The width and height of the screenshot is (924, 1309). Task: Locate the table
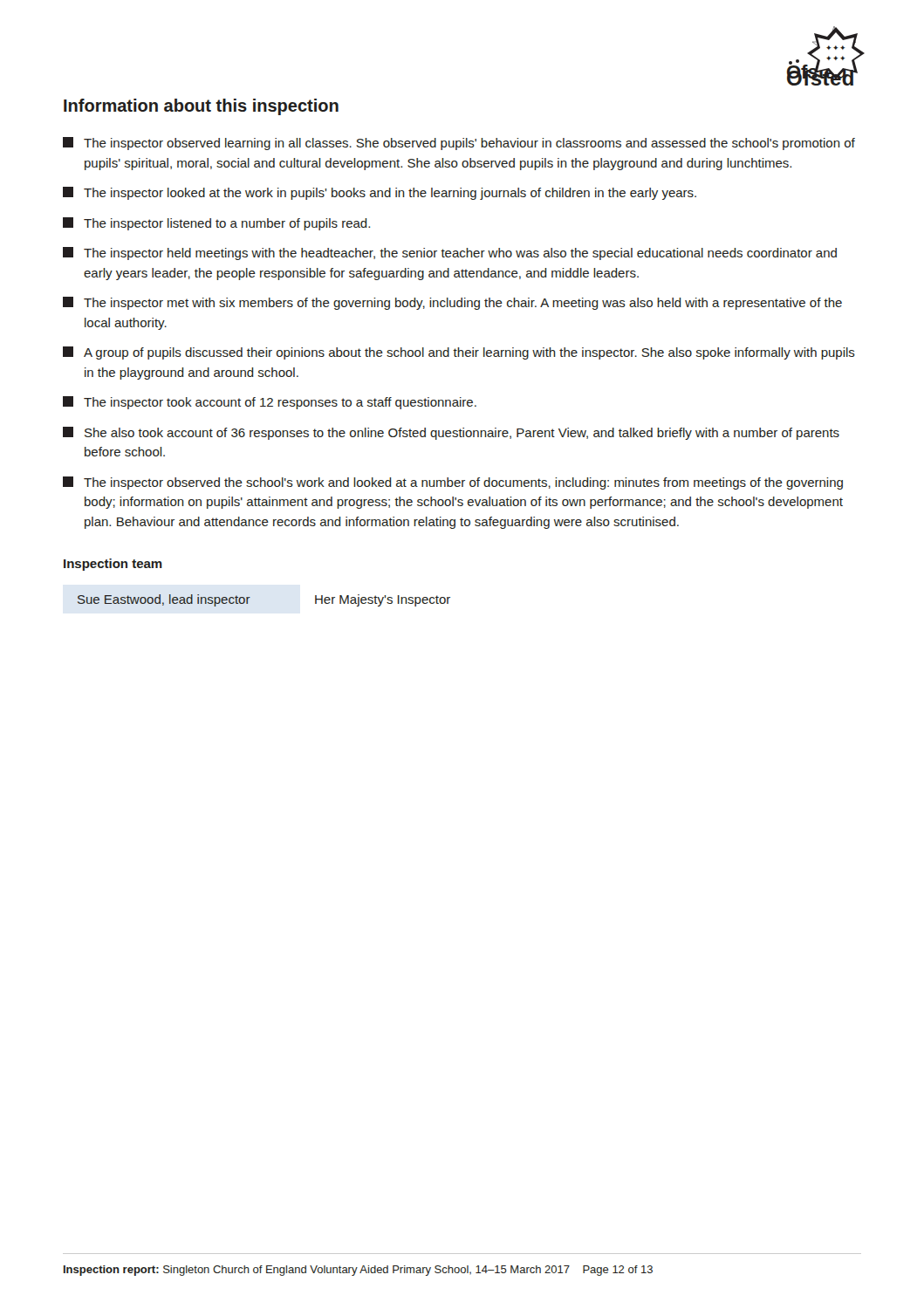[x=462, y=599]
